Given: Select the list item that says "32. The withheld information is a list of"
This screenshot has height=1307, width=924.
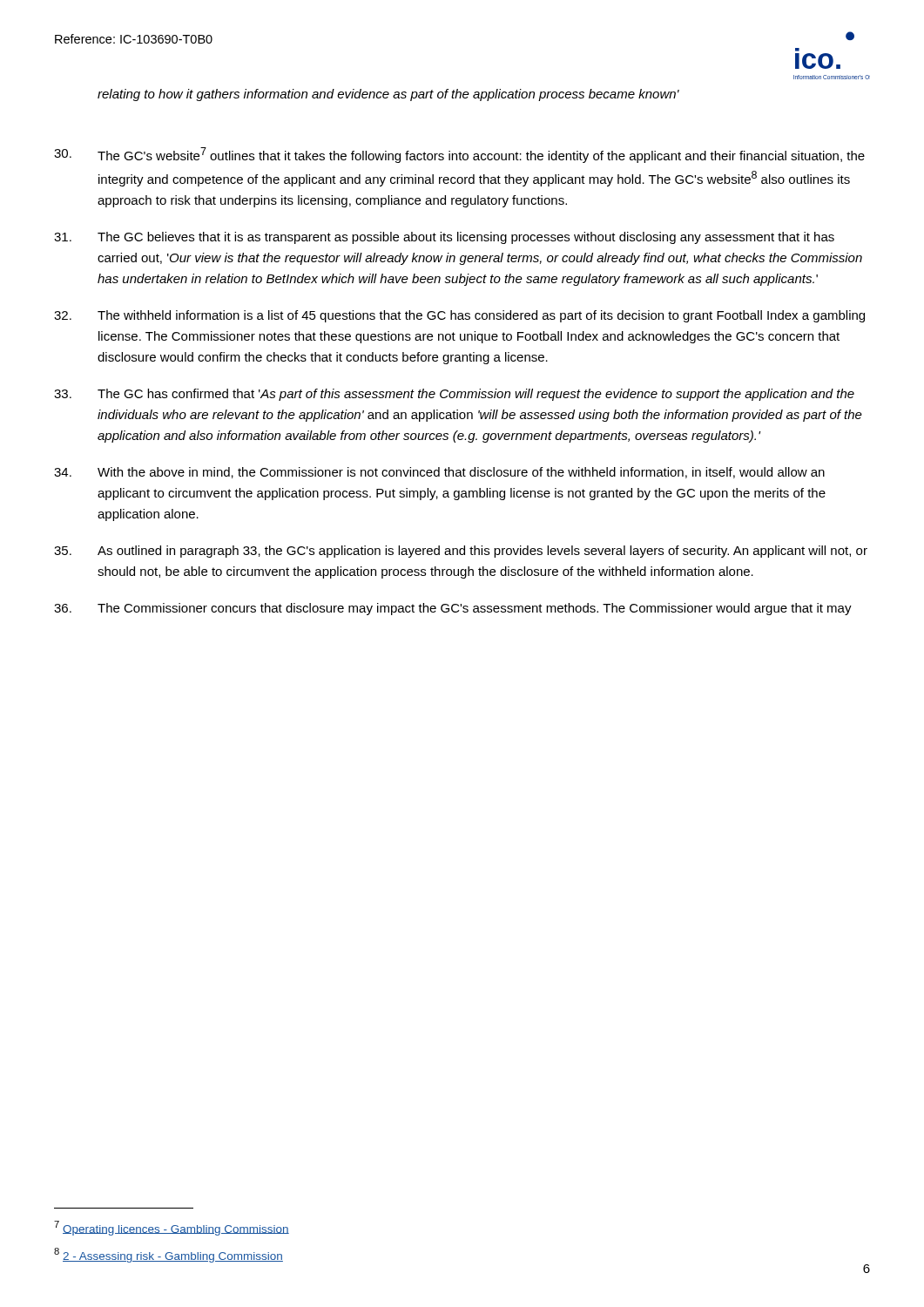Looking at the screenshot, I should (462, 336).
